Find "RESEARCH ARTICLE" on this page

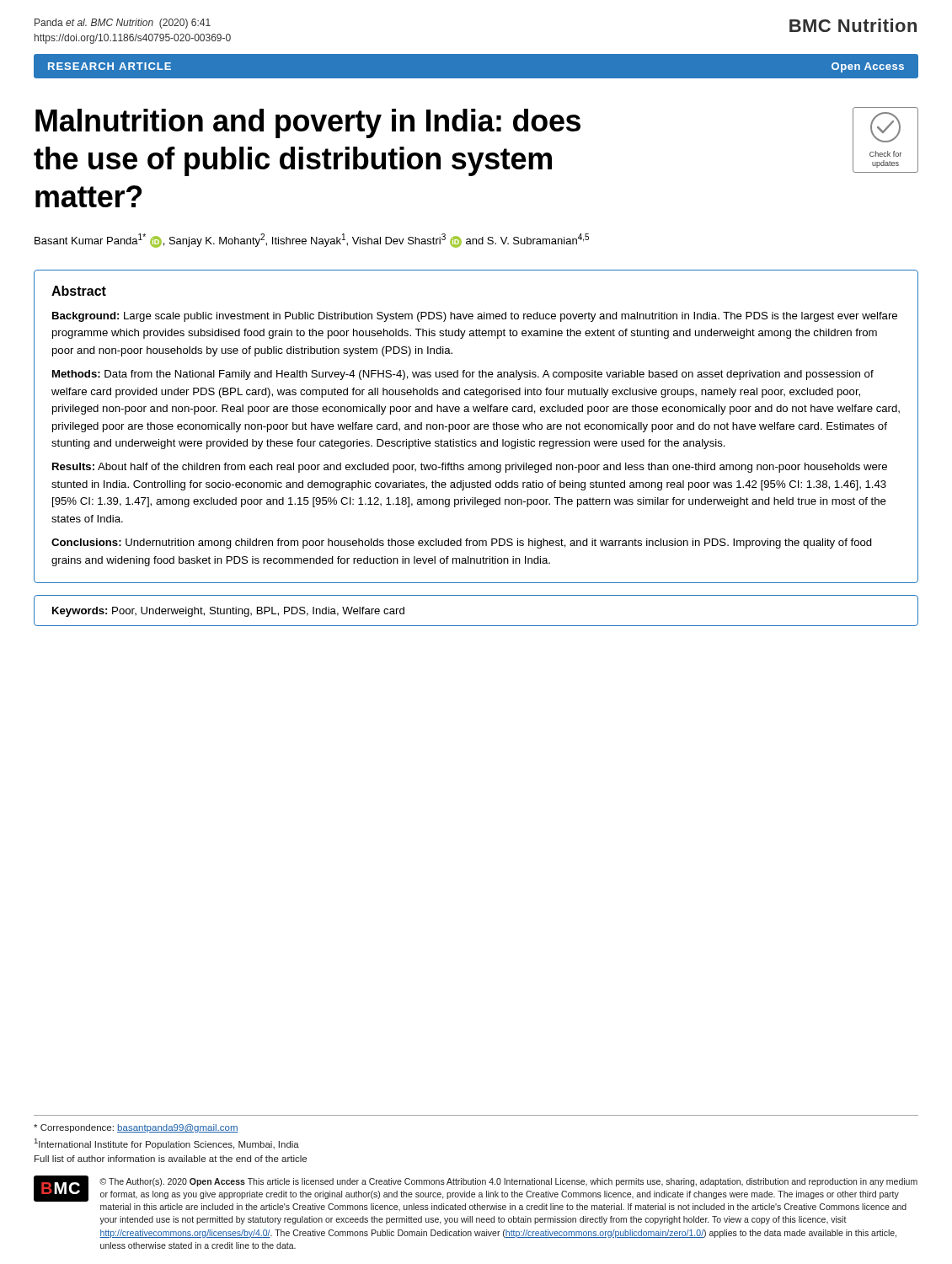pyautogui.click(x=110, y=66)
